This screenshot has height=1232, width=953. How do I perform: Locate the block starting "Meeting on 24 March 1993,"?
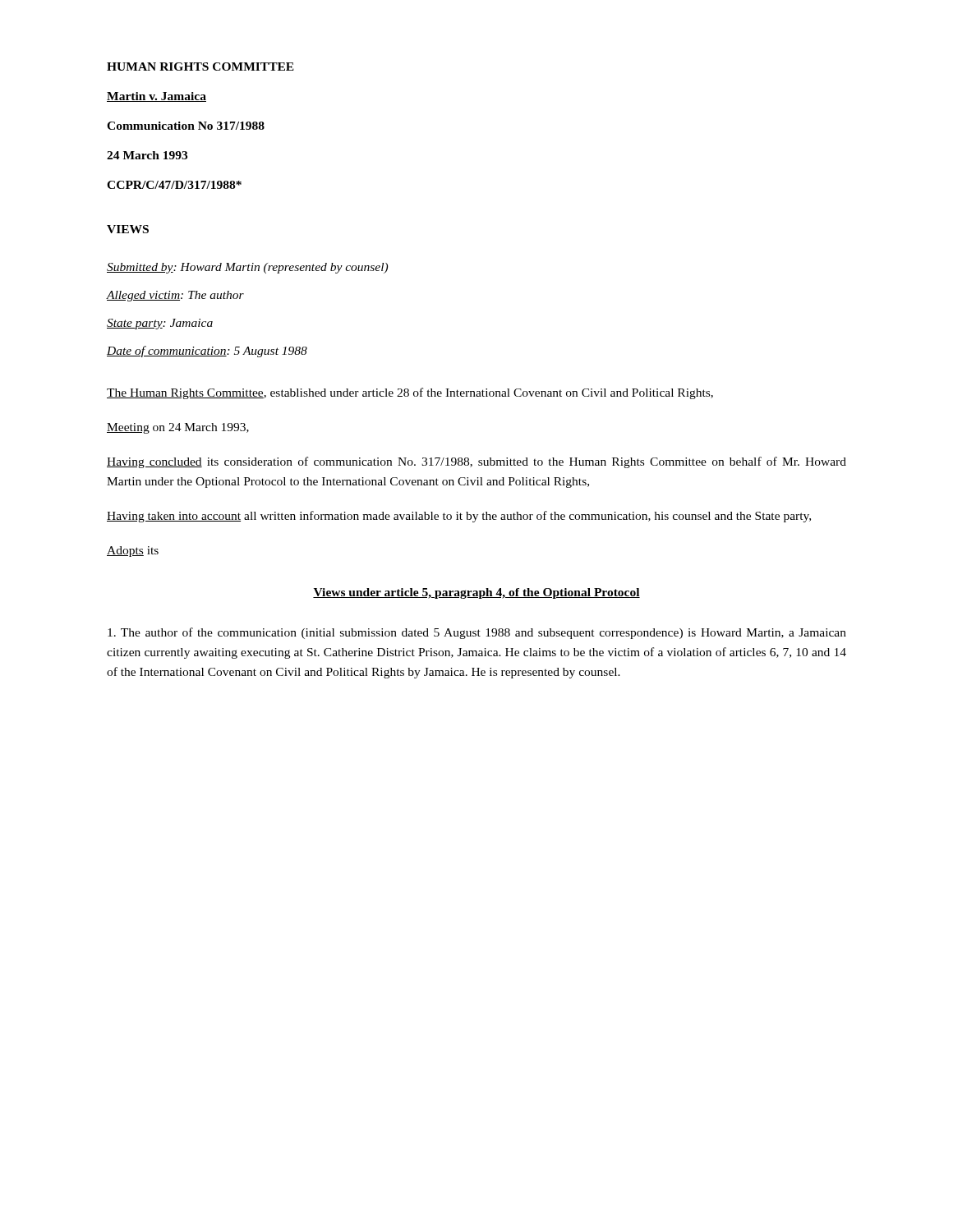coord(178,427)
